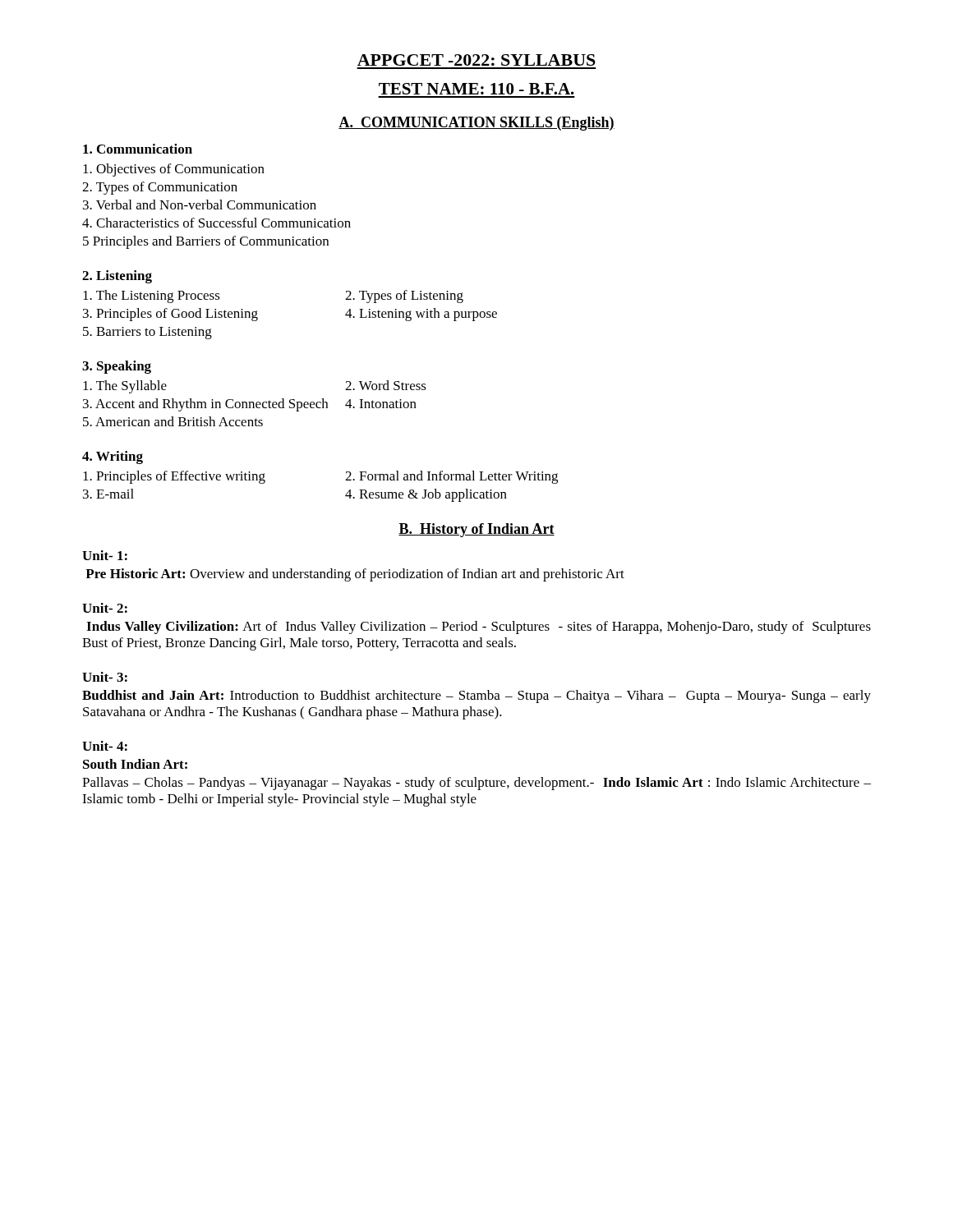The image size is (953, 1232).
Task: Locate the section header that reads "A. COMMUNICATION SKILLS (English)"
Action: [x=476, y=123]
